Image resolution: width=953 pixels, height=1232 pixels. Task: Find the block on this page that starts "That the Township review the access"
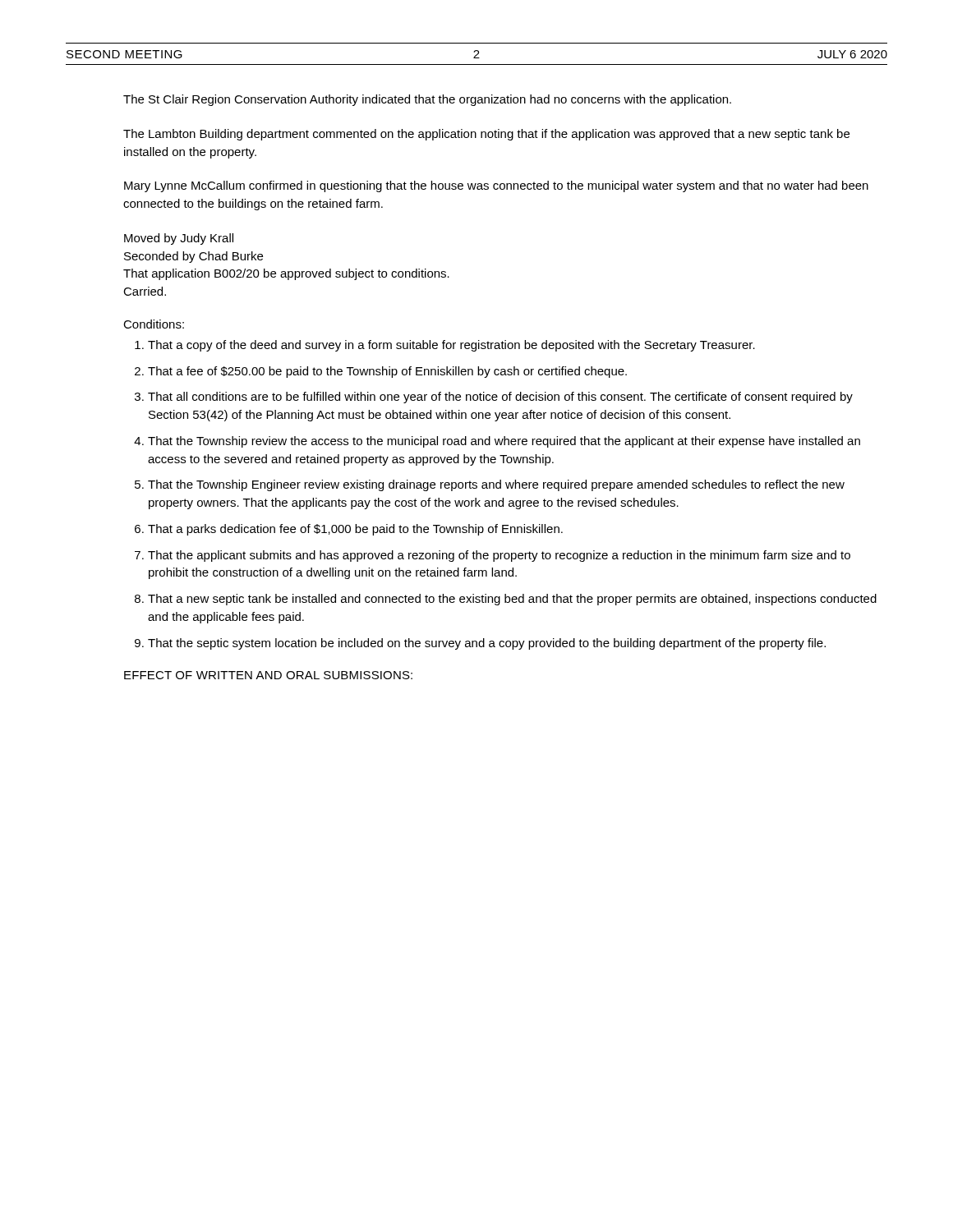click(504, 449)
